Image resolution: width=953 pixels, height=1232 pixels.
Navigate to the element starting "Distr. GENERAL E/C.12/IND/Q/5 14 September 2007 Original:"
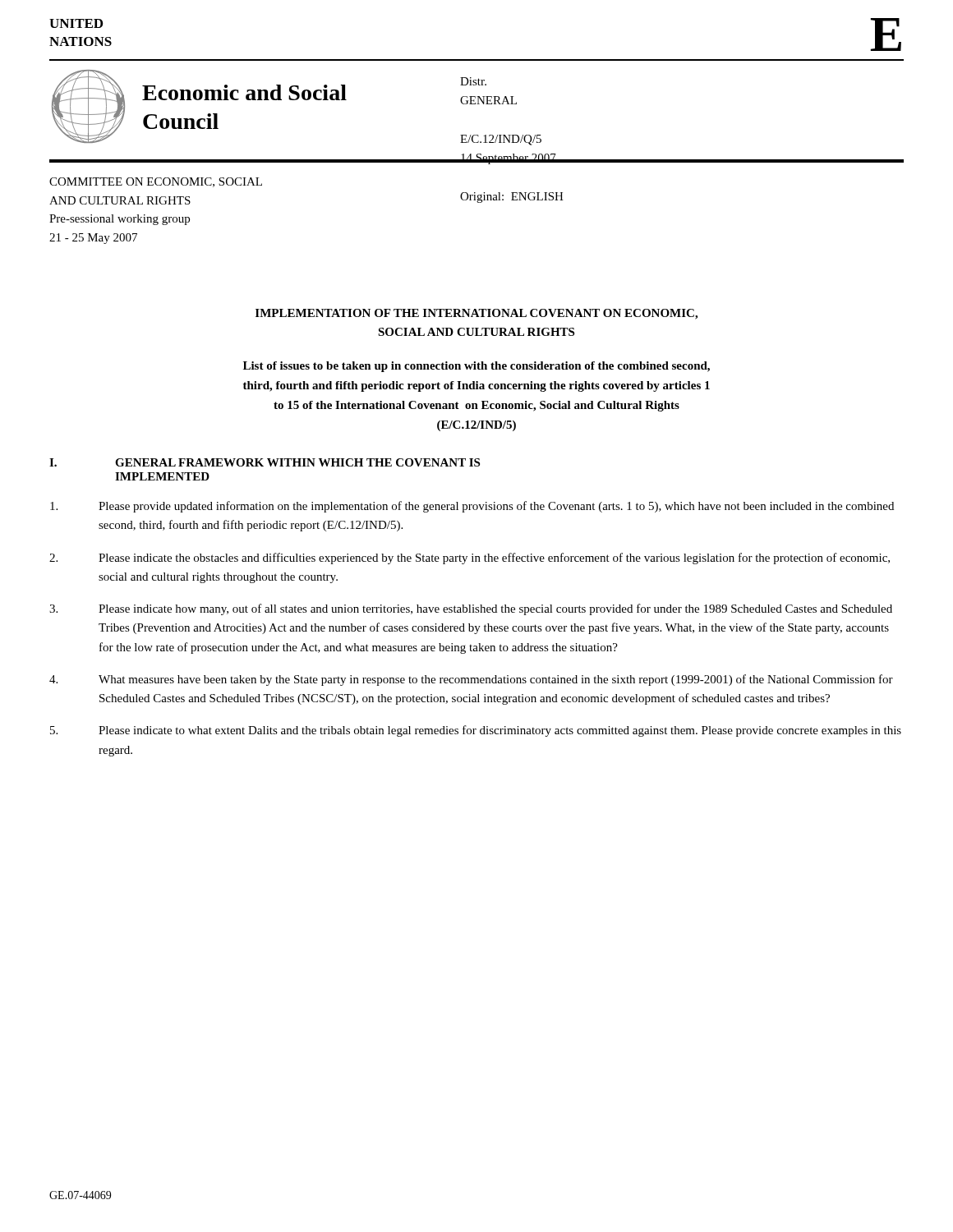(512, 139)
